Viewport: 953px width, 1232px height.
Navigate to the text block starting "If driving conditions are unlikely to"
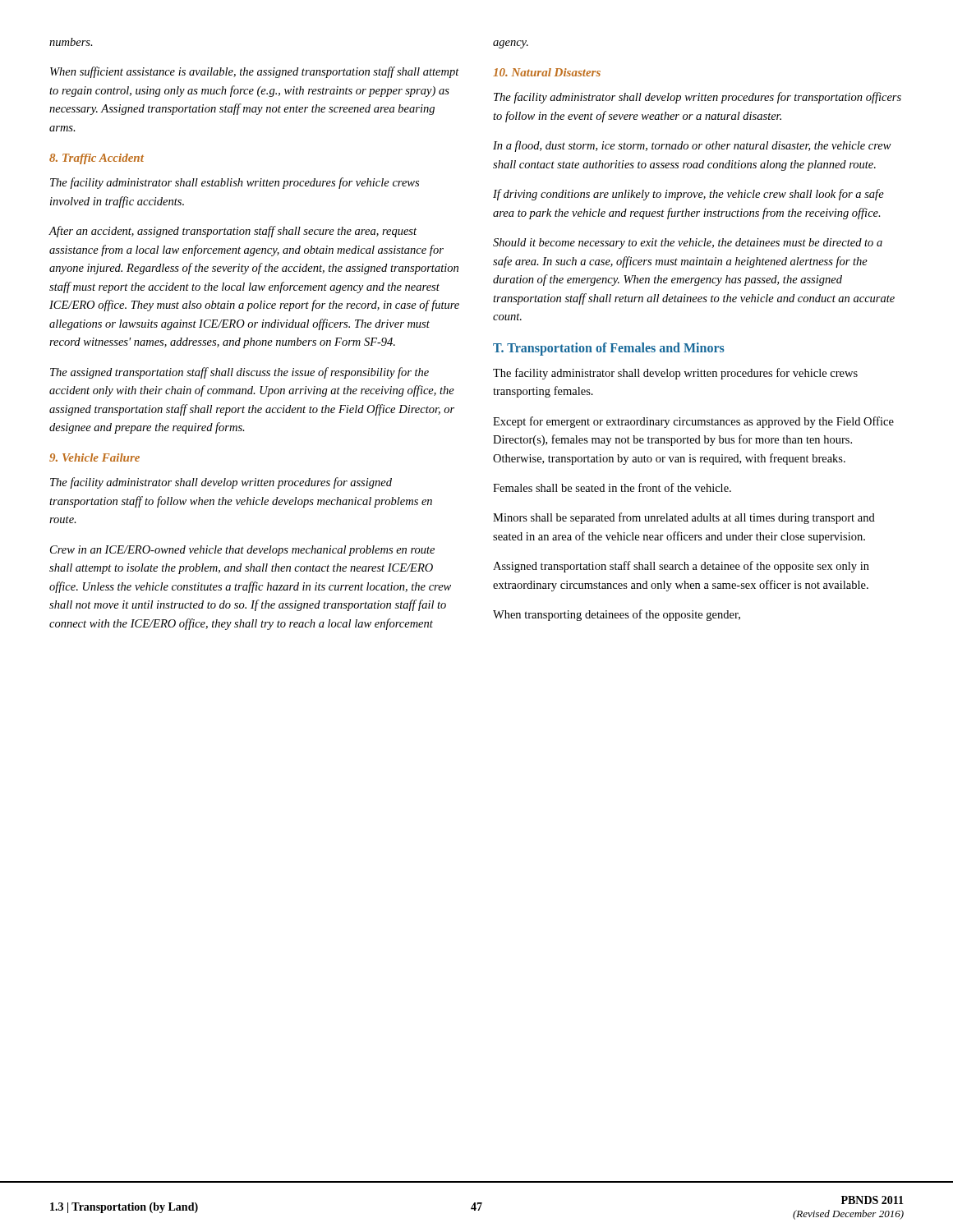(x=688, y=203)
